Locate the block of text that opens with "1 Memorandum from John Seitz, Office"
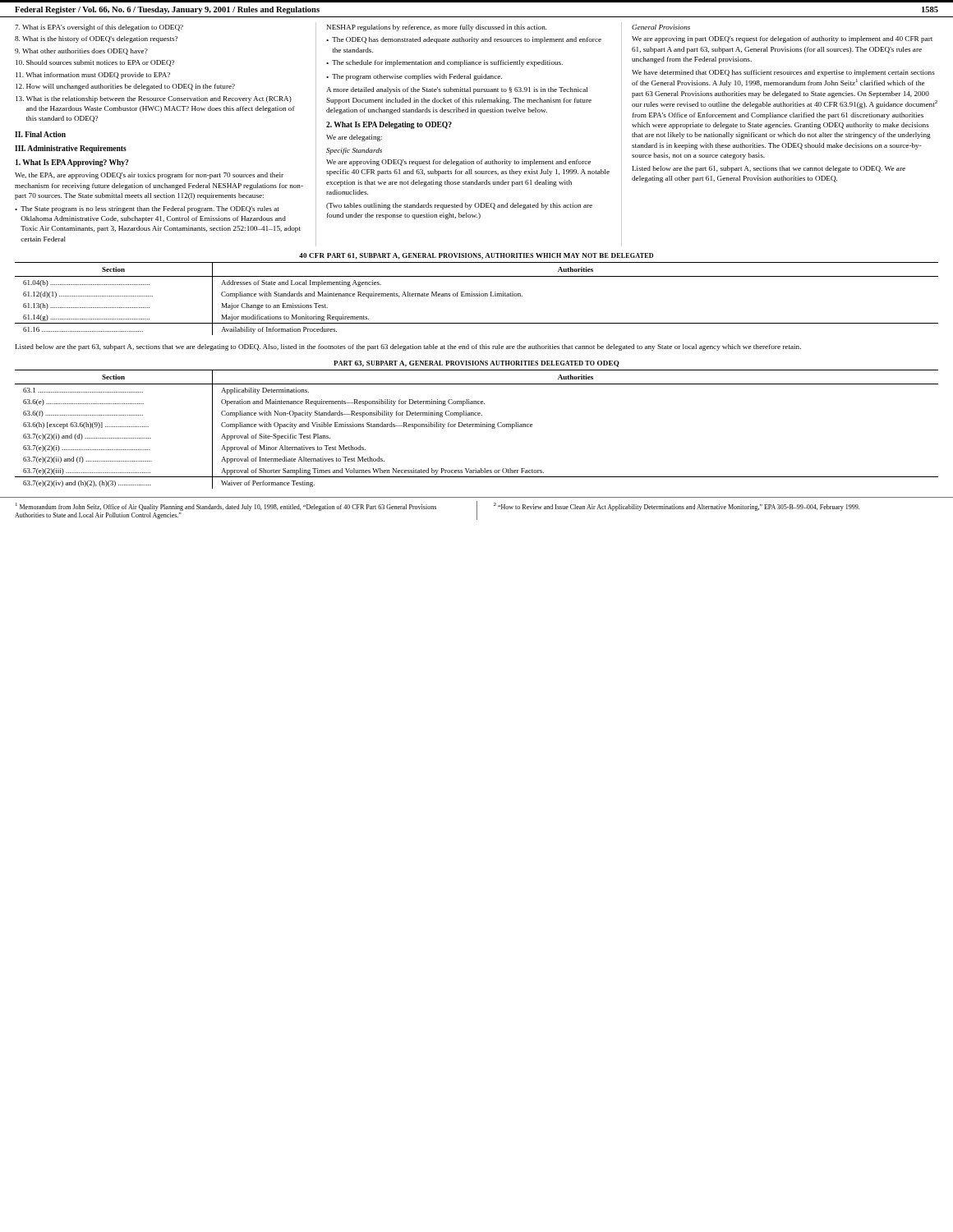The width and height of the screenshot is (953, 1232). 226,510
